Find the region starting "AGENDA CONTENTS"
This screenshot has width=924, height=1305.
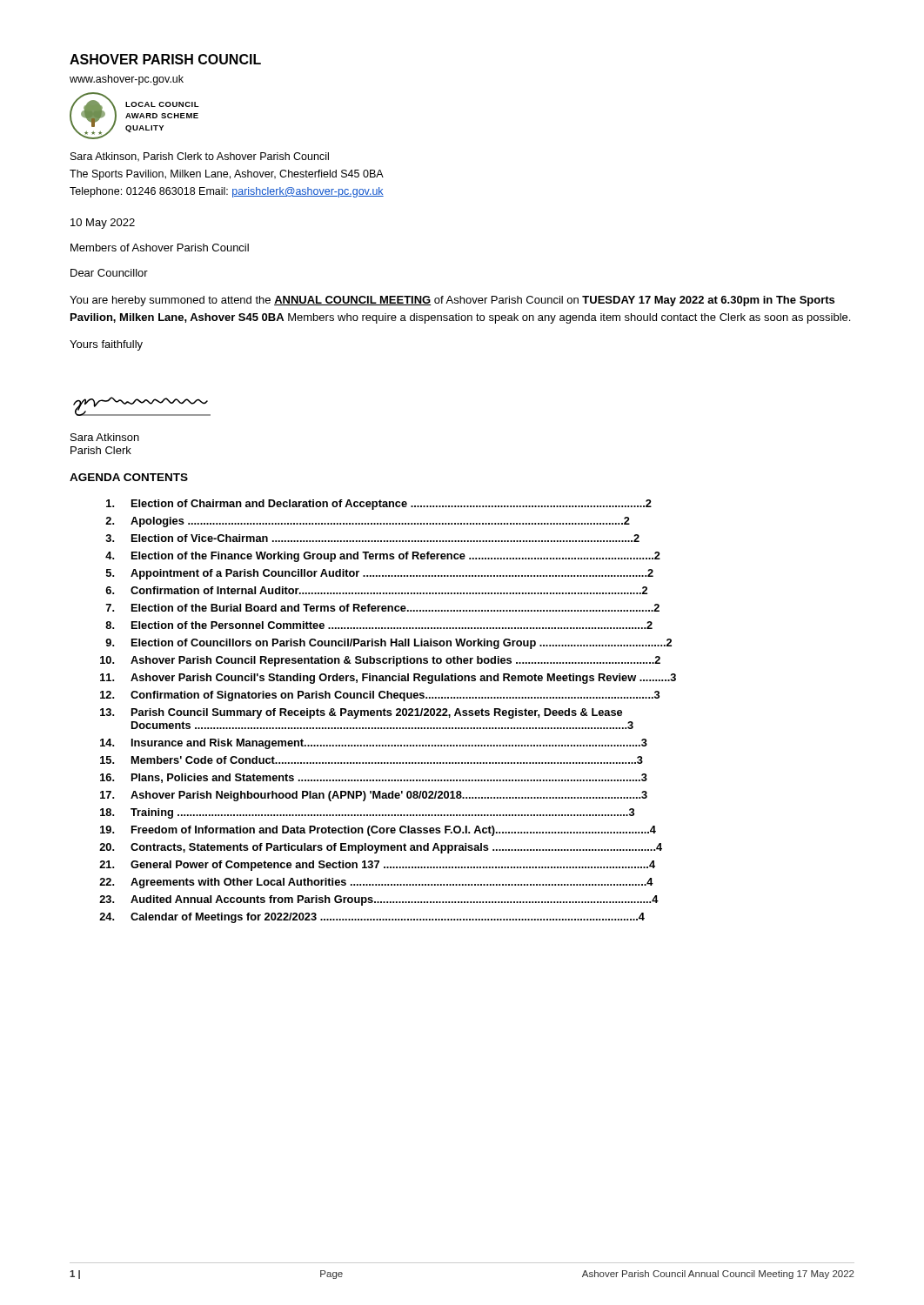click(129, 477)
